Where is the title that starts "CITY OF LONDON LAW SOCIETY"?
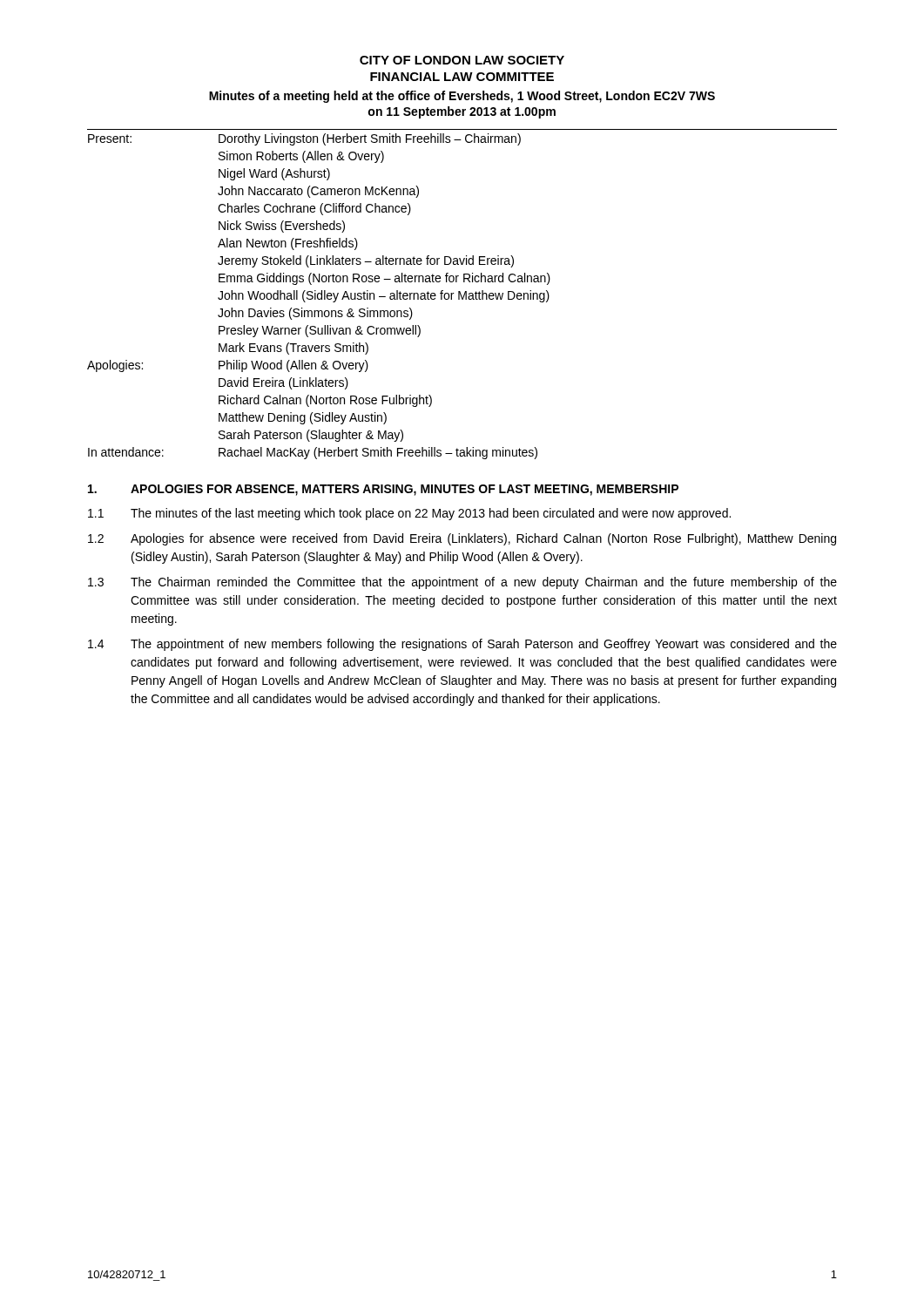This screenshot has height=1307, width=924. tap(462, 85)
